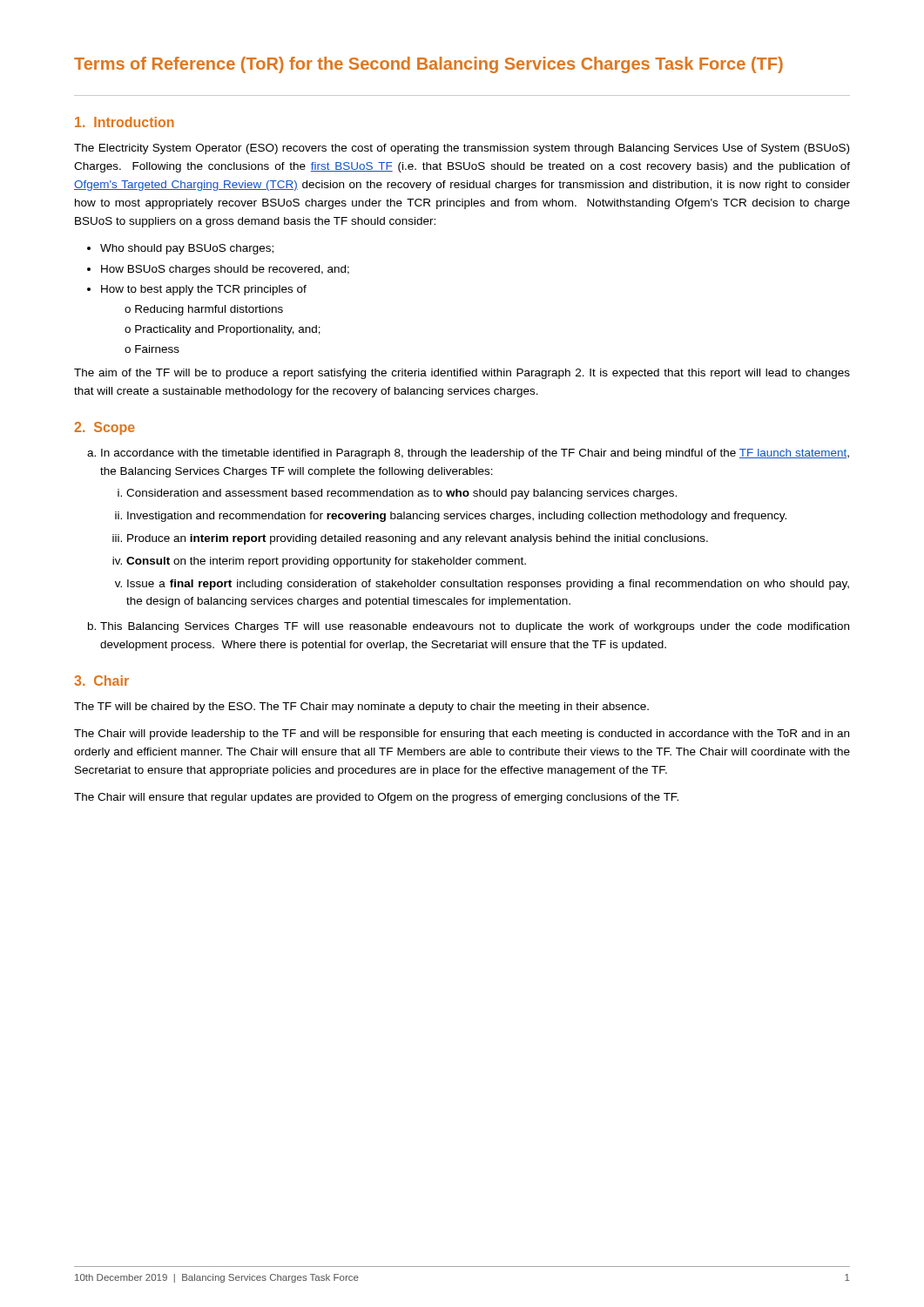
Task: Find the text block starting "2. Scope"
Action: (105, 427)
